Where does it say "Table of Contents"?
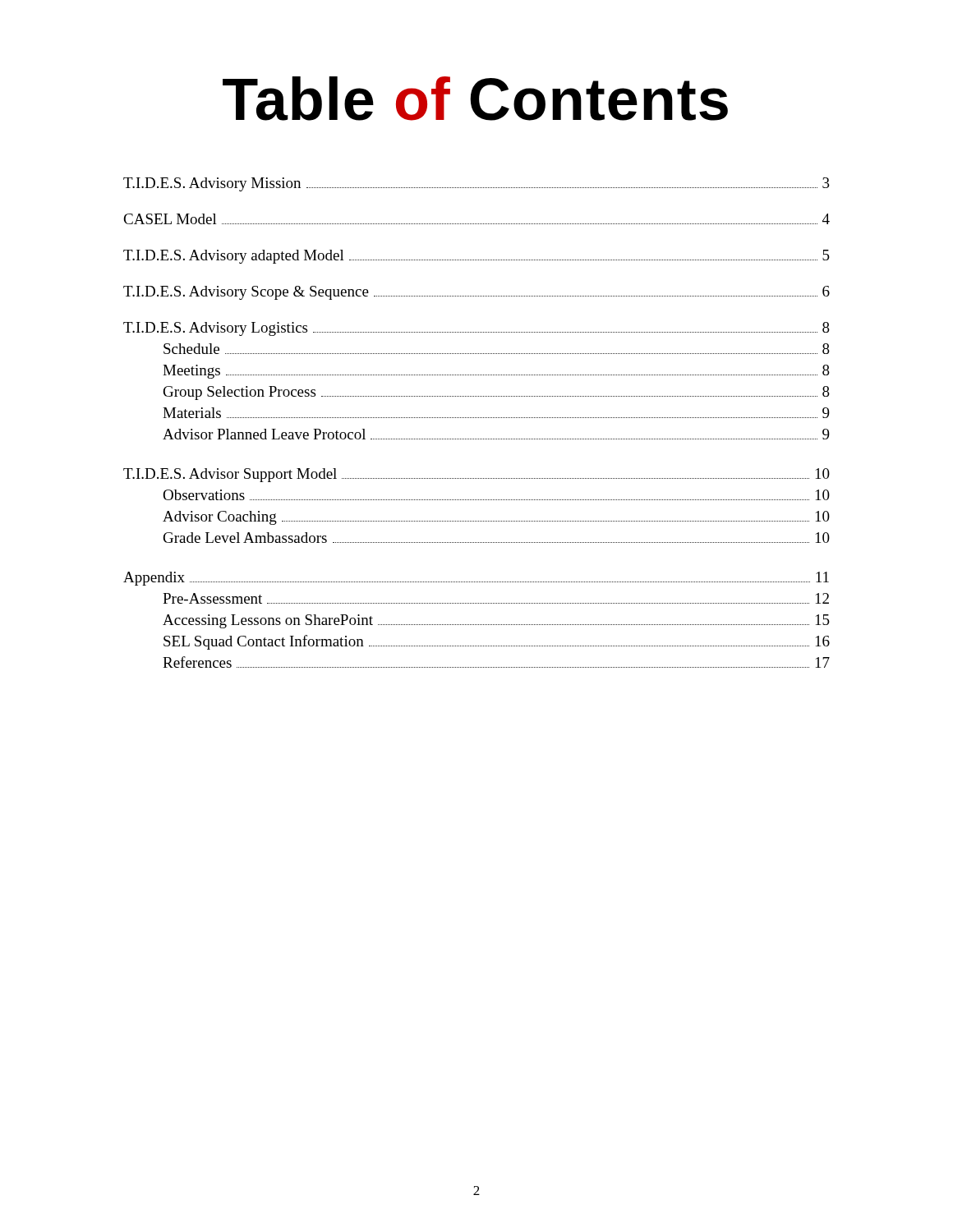Screen dimensions: 1232x953 [476, 99]
